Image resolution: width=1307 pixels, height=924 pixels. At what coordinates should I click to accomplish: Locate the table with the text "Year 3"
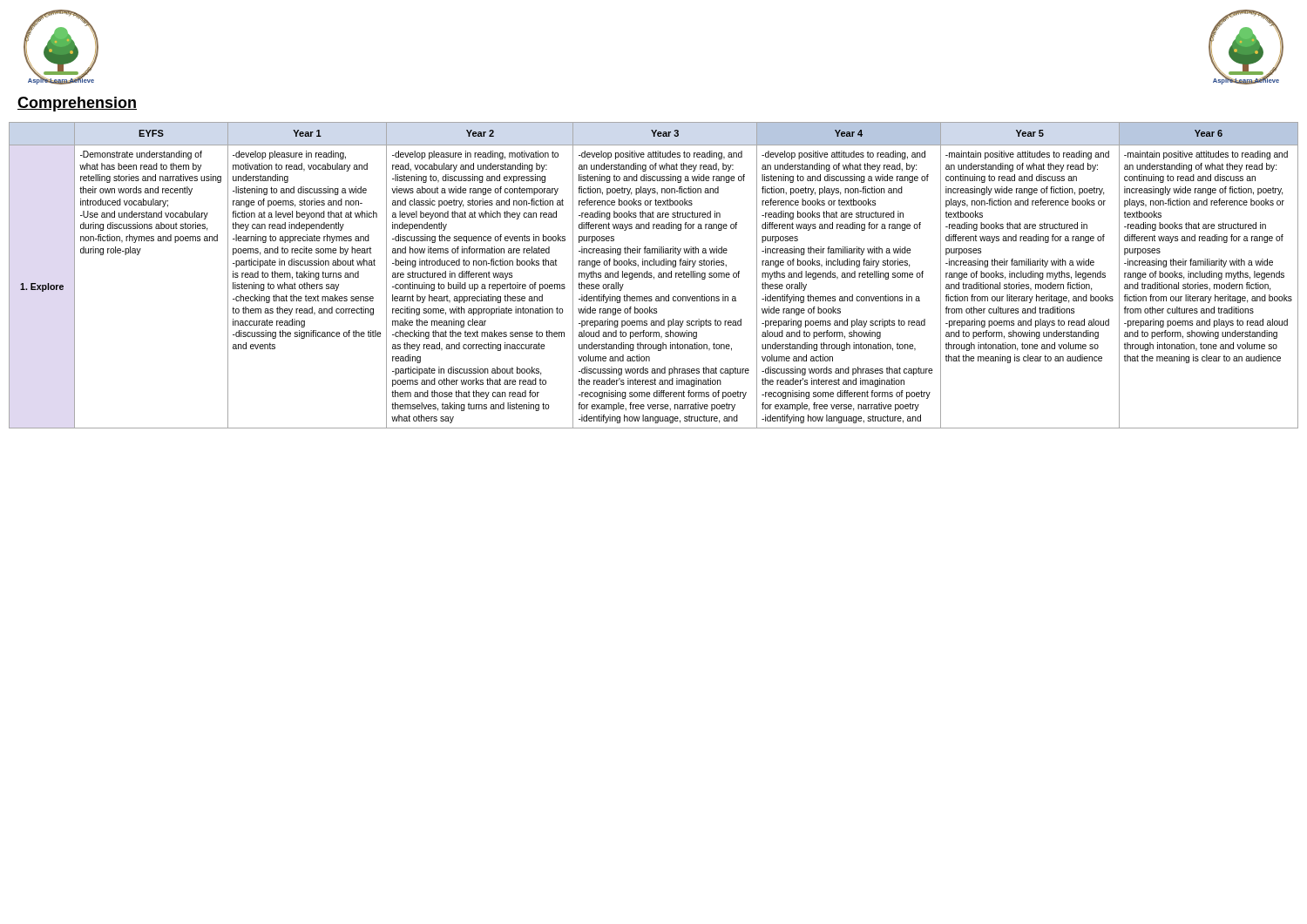[x=654, y=521]
